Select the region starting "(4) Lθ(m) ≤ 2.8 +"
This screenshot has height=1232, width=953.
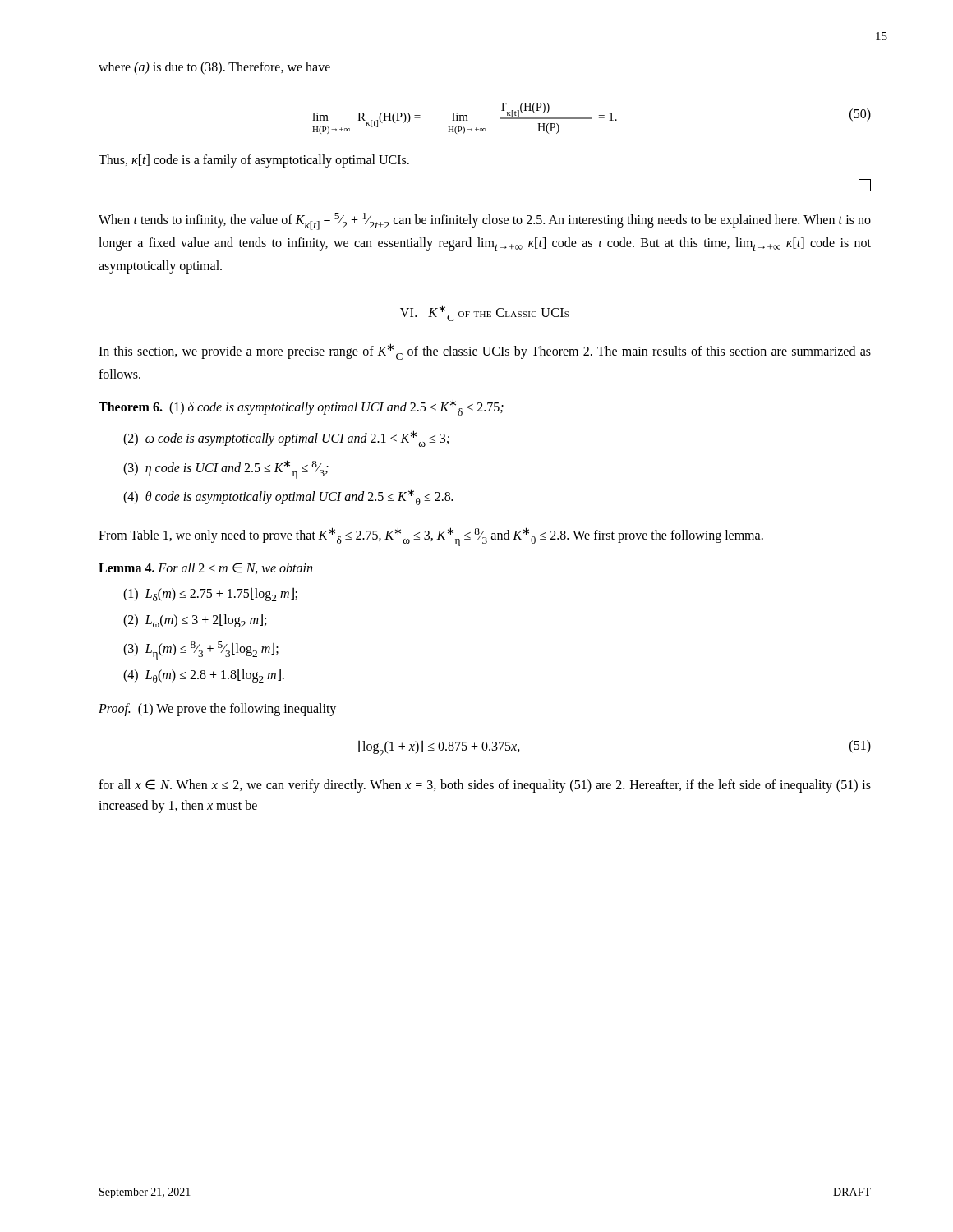(204, 676)
